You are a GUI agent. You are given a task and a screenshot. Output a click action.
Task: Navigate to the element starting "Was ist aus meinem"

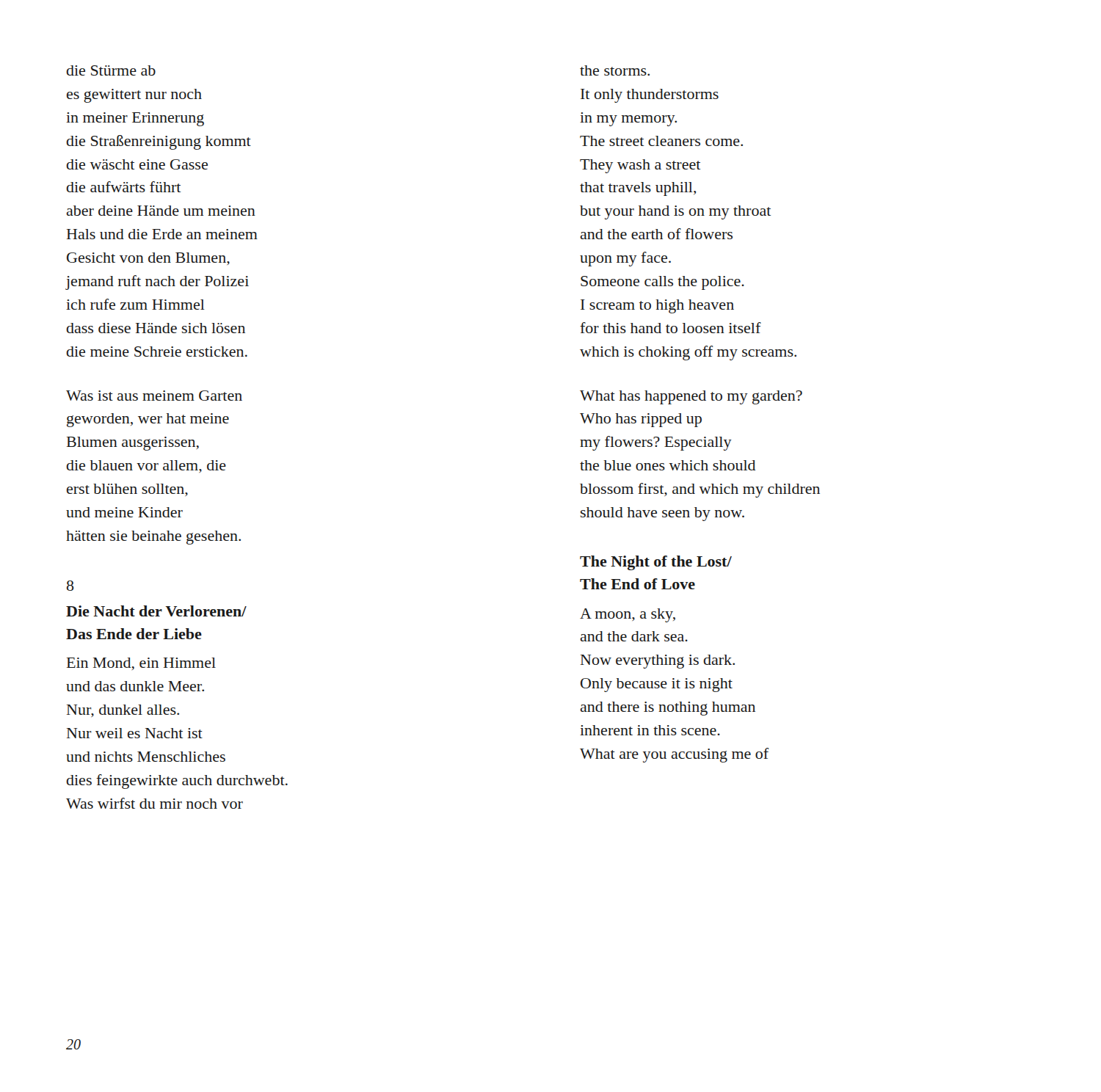154,396
